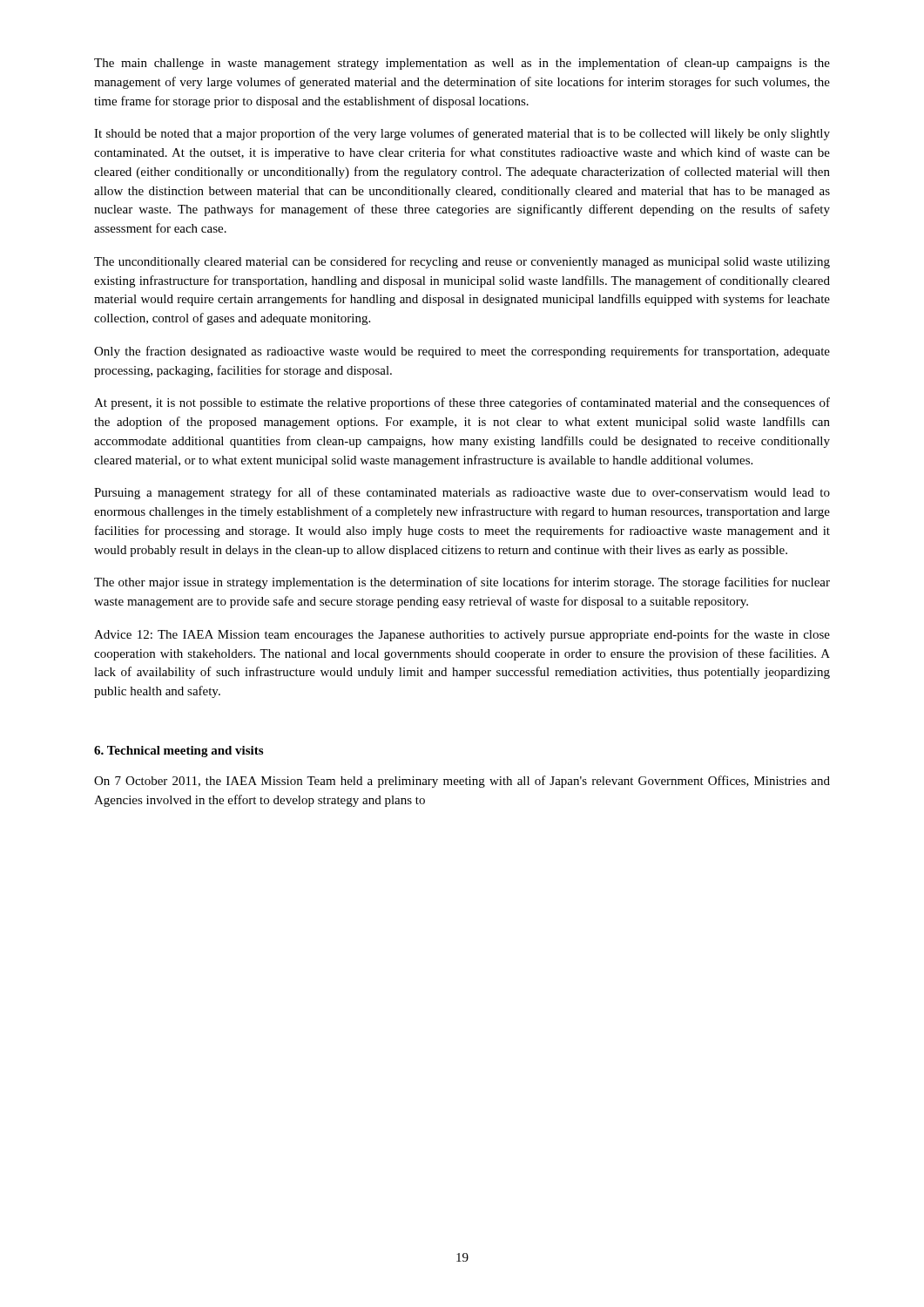The width and height of the screenshot is (924, 1307).
Task: Point to the block beginning "On 7 October 2011, the IAEA Mission Team"
Action: (462, 790)
